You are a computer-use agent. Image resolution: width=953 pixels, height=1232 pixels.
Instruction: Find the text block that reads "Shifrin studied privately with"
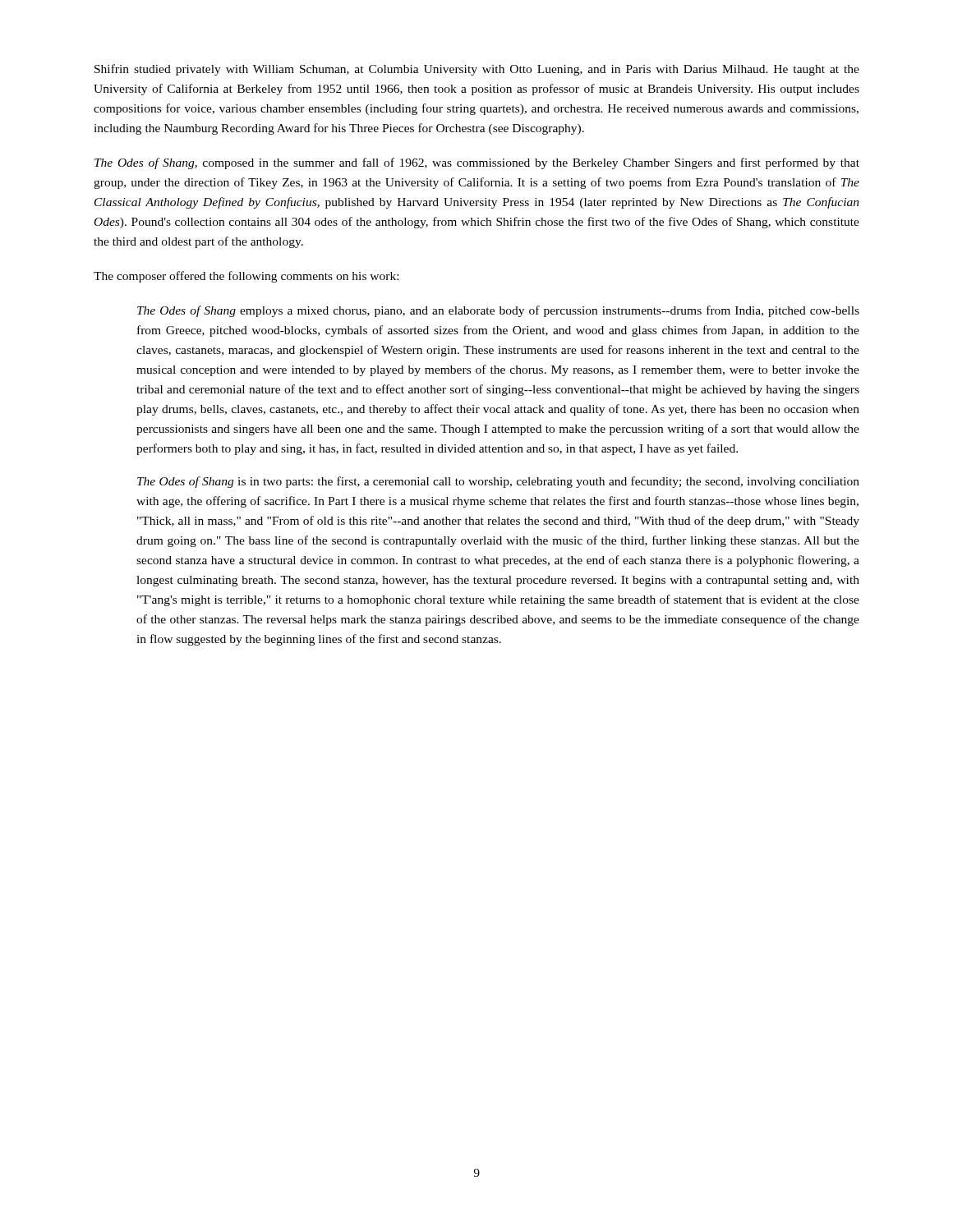(x=476, y=99)
